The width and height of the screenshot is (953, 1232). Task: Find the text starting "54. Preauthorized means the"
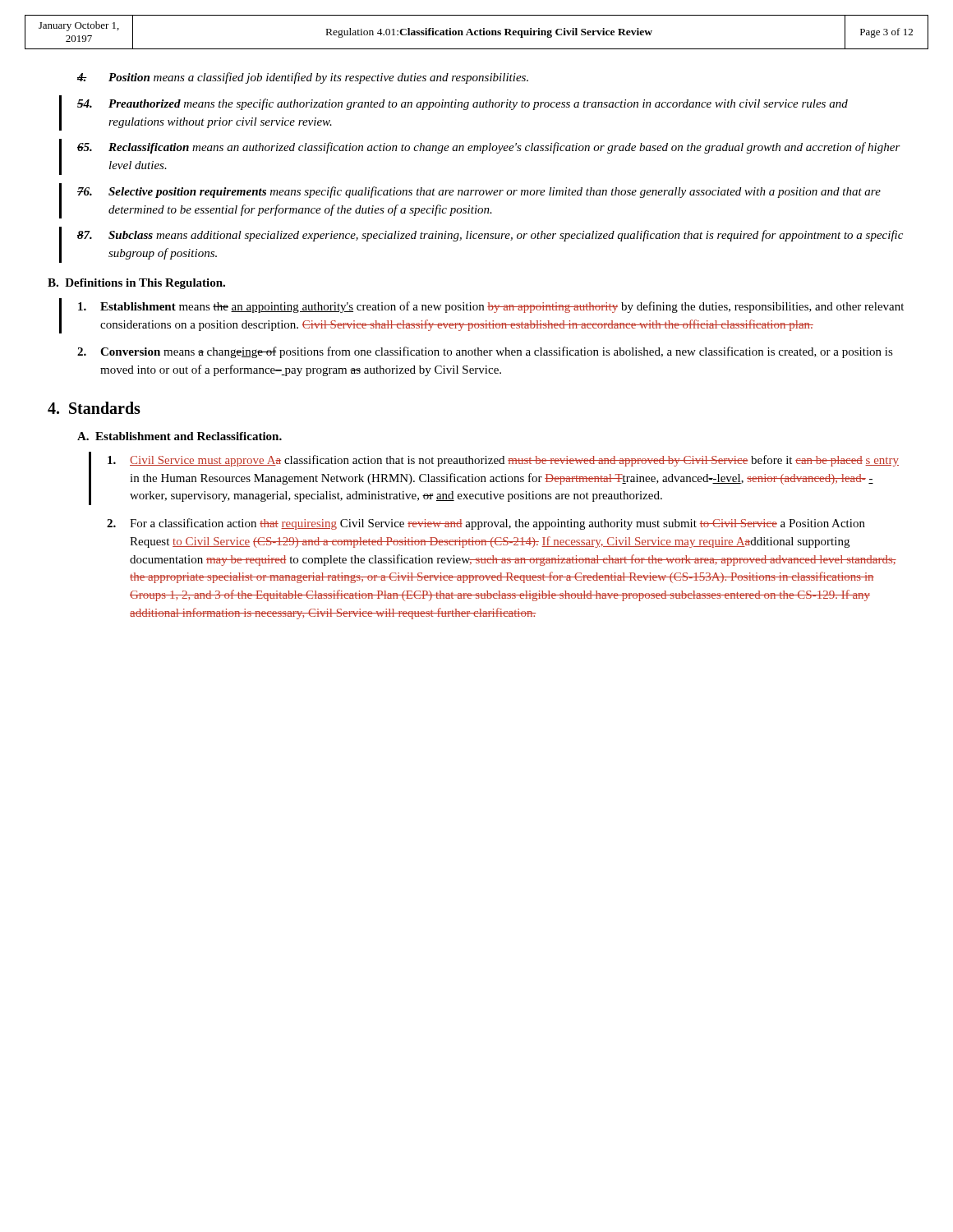click(491, 113)
